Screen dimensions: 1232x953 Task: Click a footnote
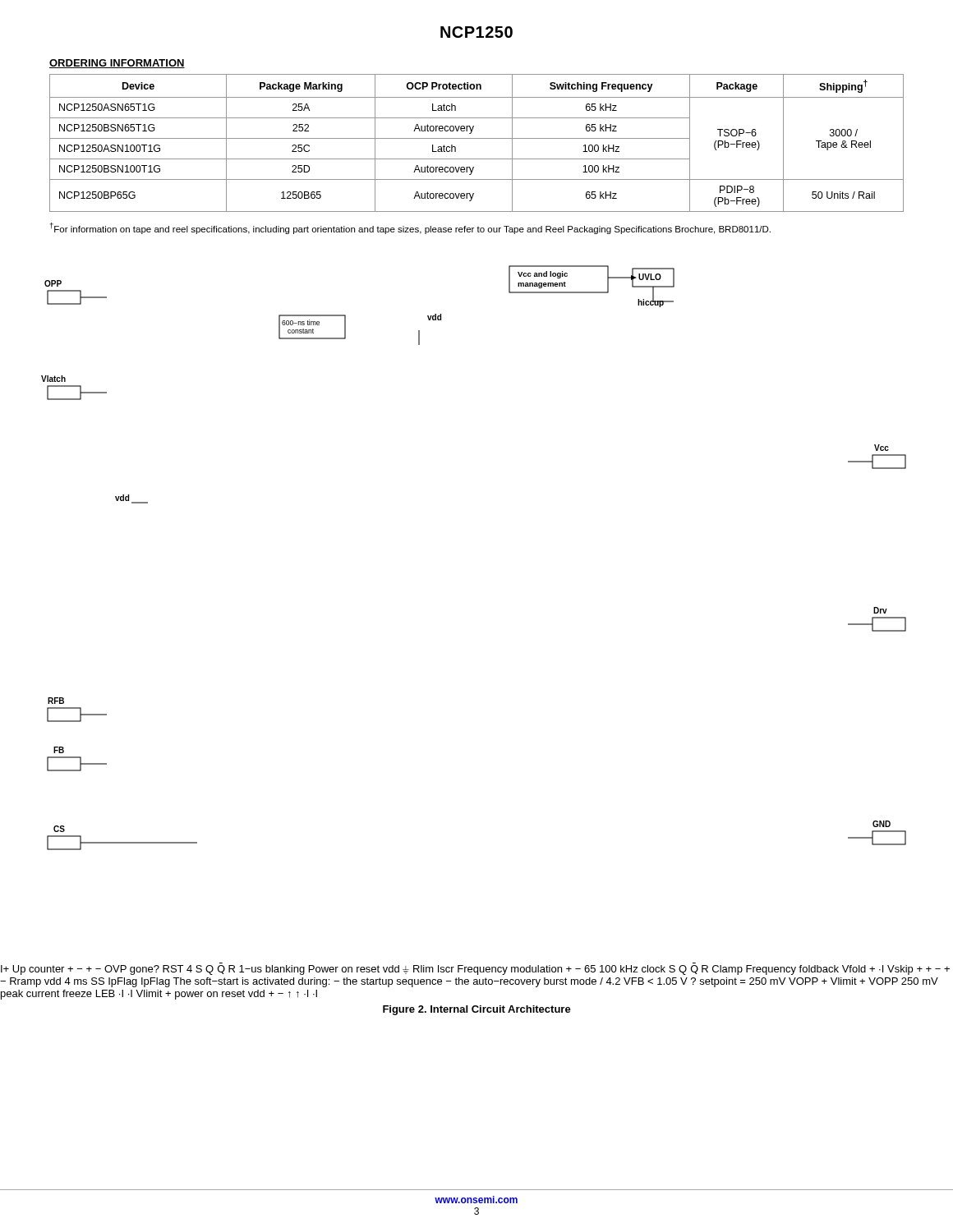point(410,228)
